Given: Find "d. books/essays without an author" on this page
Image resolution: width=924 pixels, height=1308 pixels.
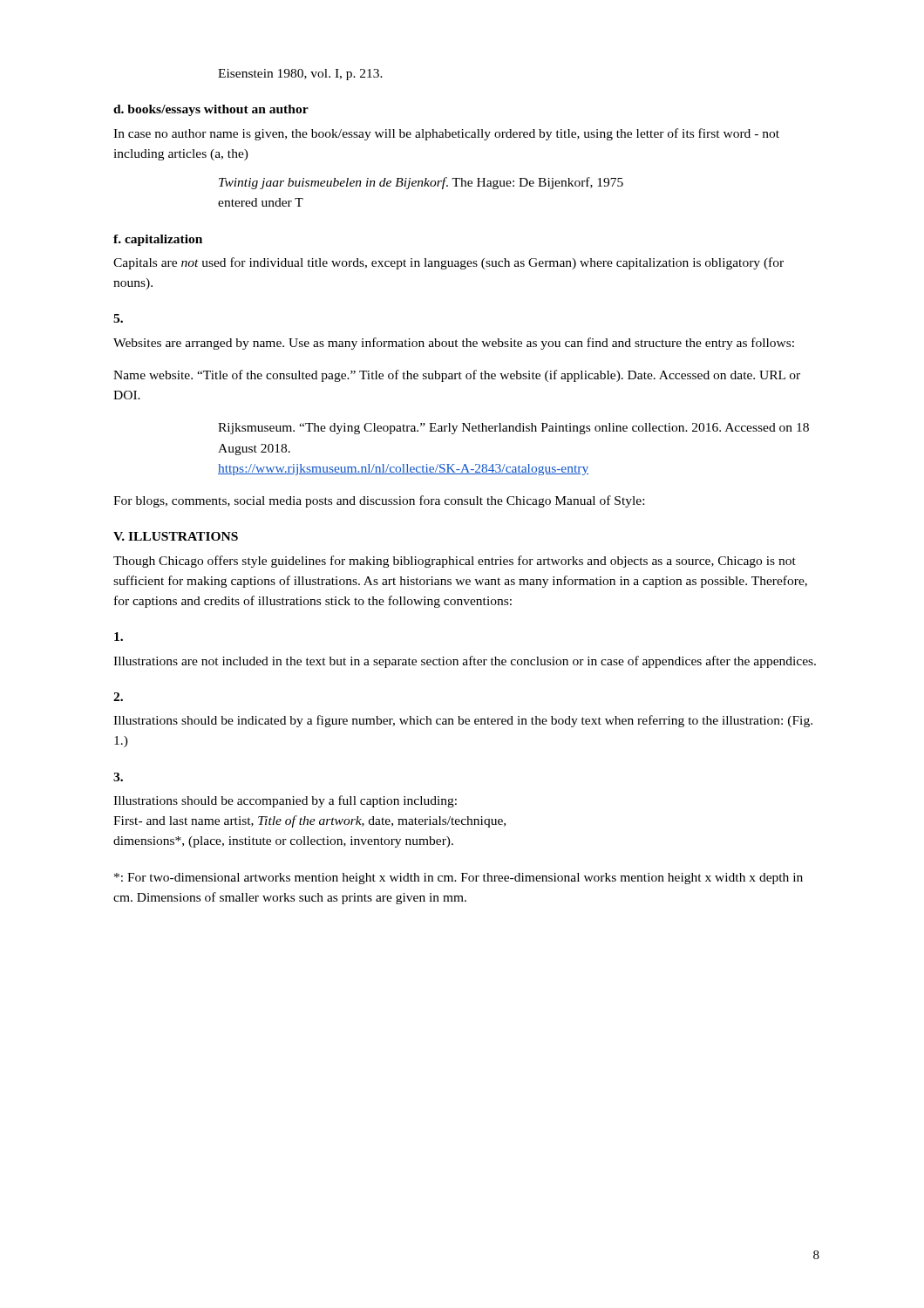Looking at the screenshot, I should point(211,110).
